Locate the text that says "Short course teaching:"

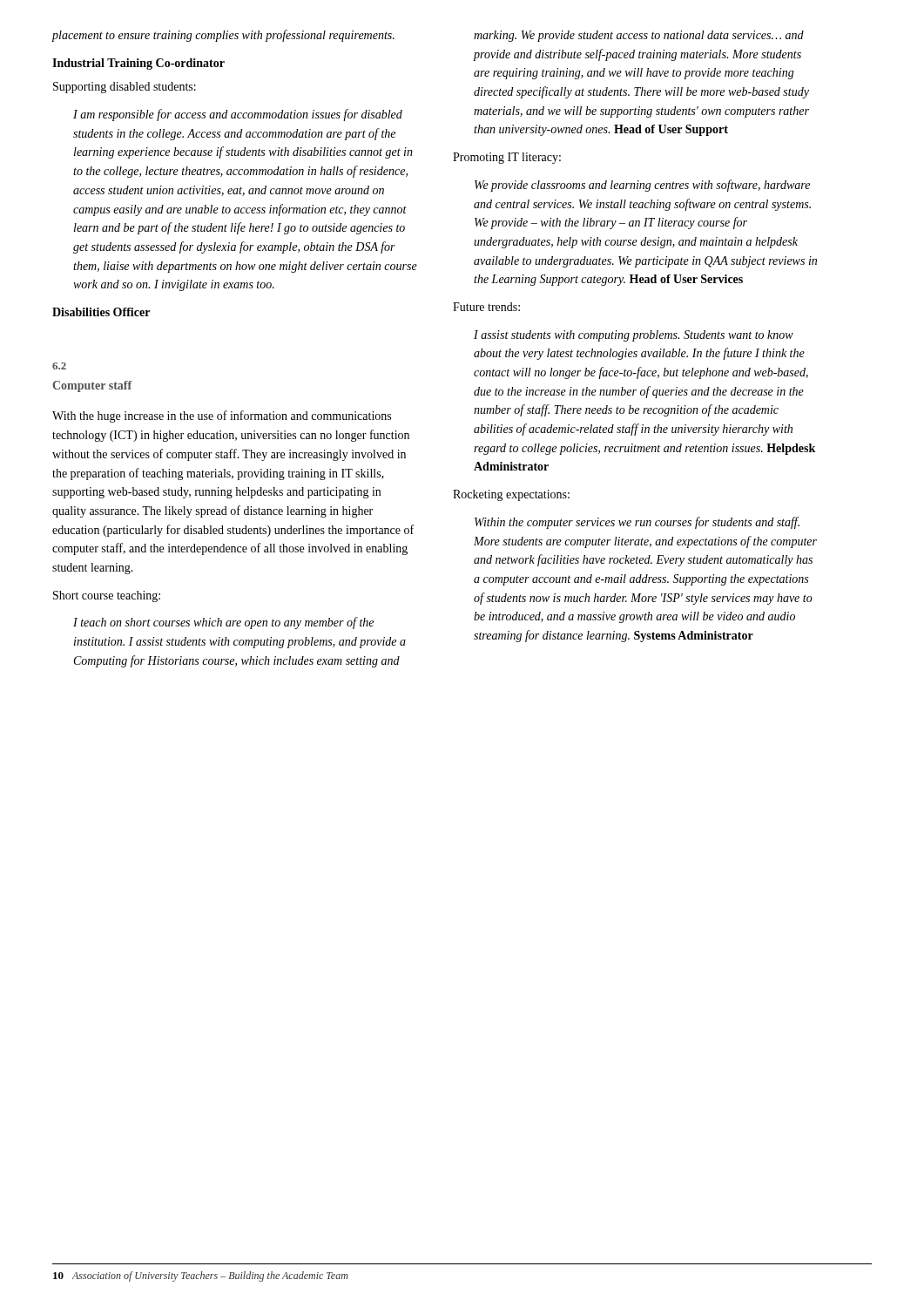107,596
